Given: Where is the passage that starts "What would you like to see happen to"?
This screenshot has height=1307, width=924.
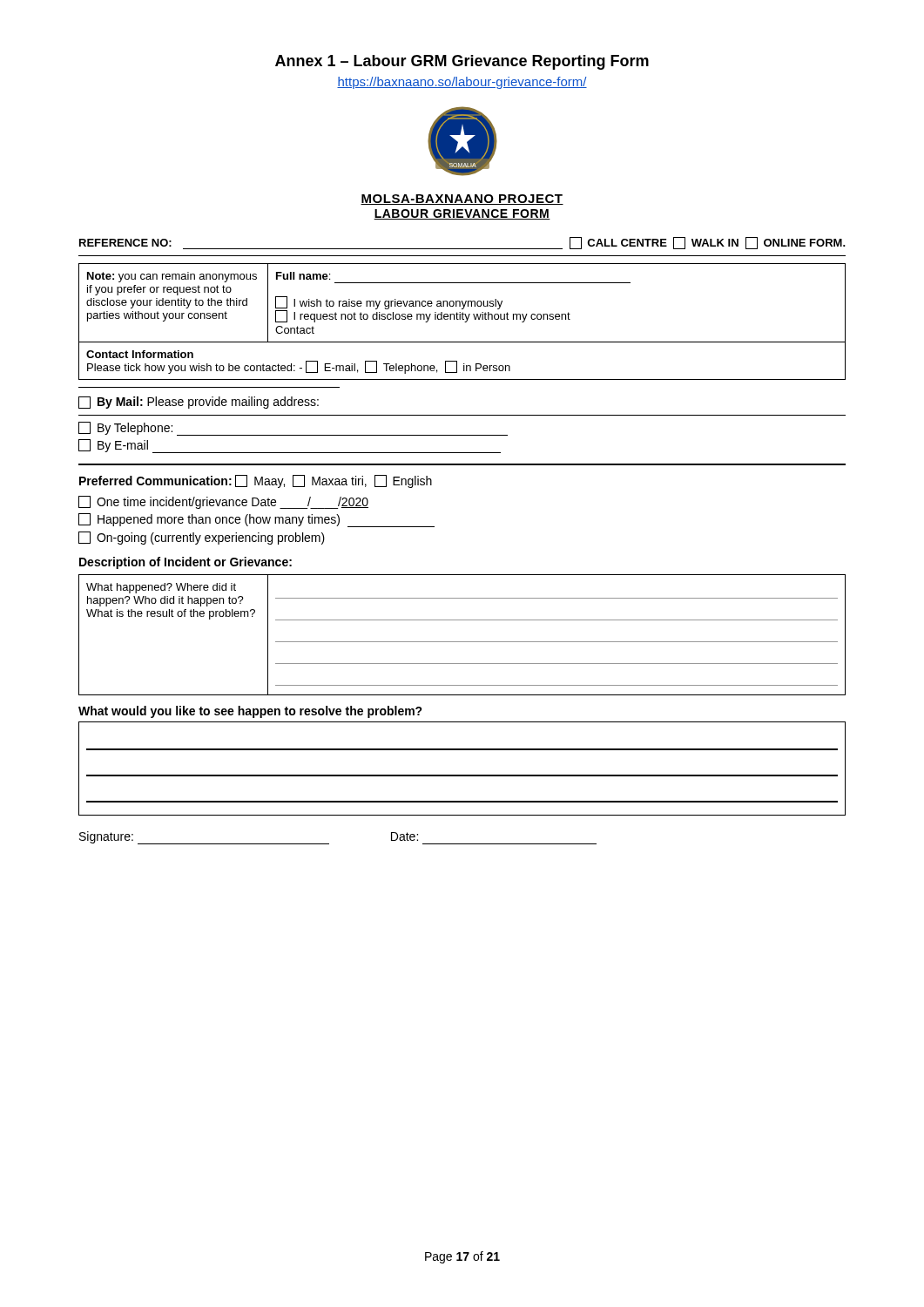Looking at the screenshot, I should (250, 711).
